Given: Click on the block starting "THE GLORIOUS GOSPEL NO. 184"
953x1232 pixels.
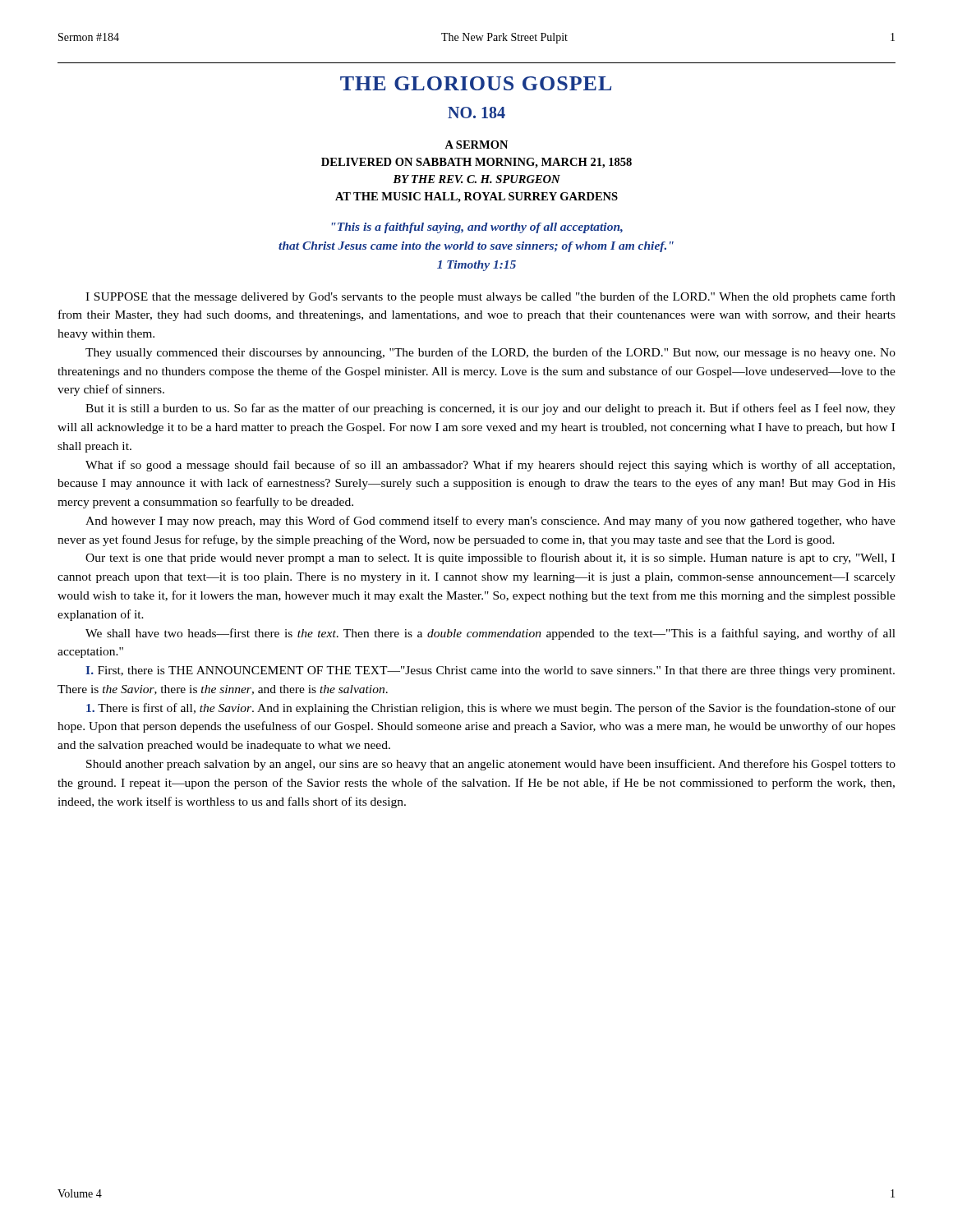Looking at the screenshot, I should [476, 96].
